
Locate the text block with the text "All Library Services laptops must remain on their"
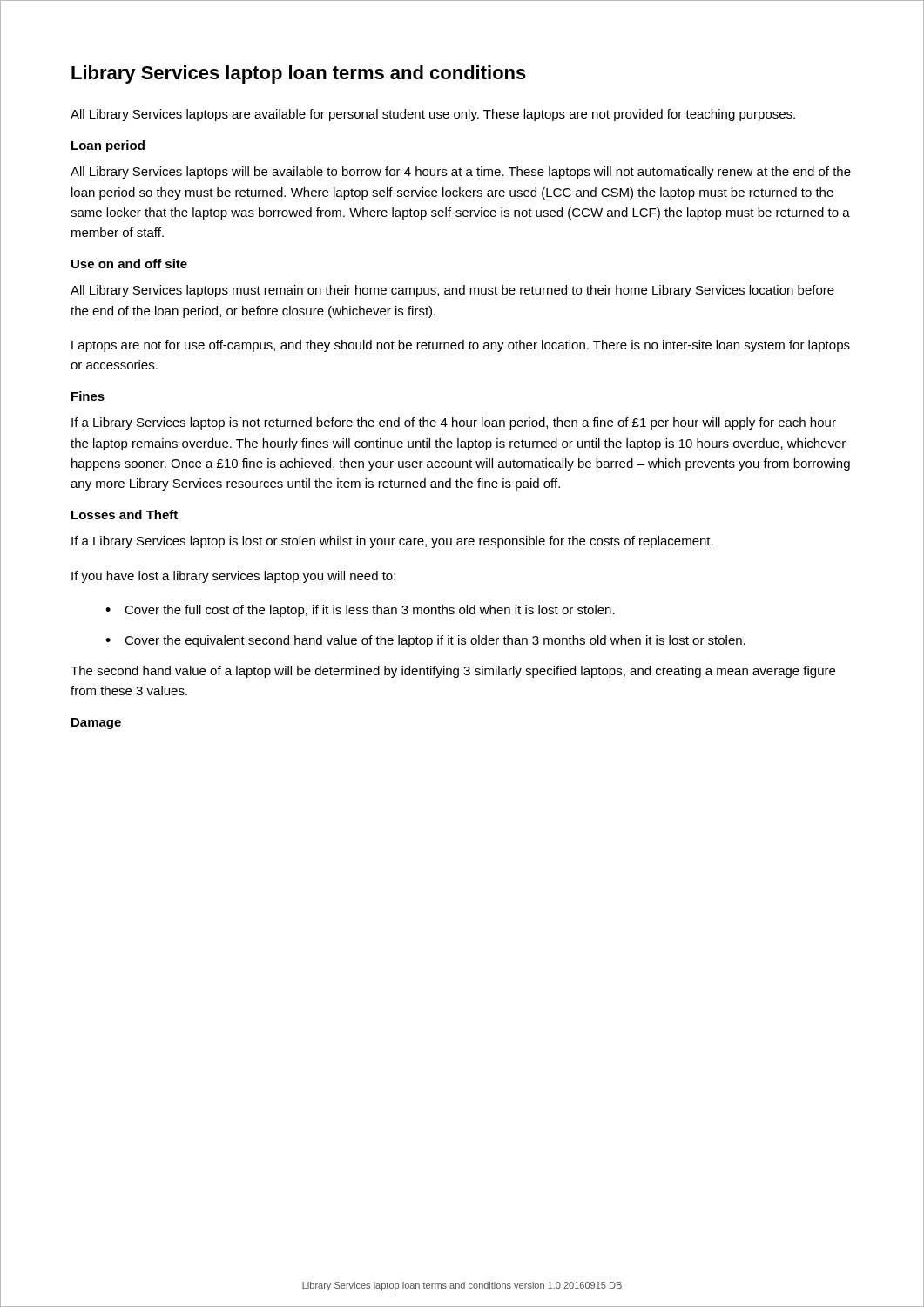point(452,300)
